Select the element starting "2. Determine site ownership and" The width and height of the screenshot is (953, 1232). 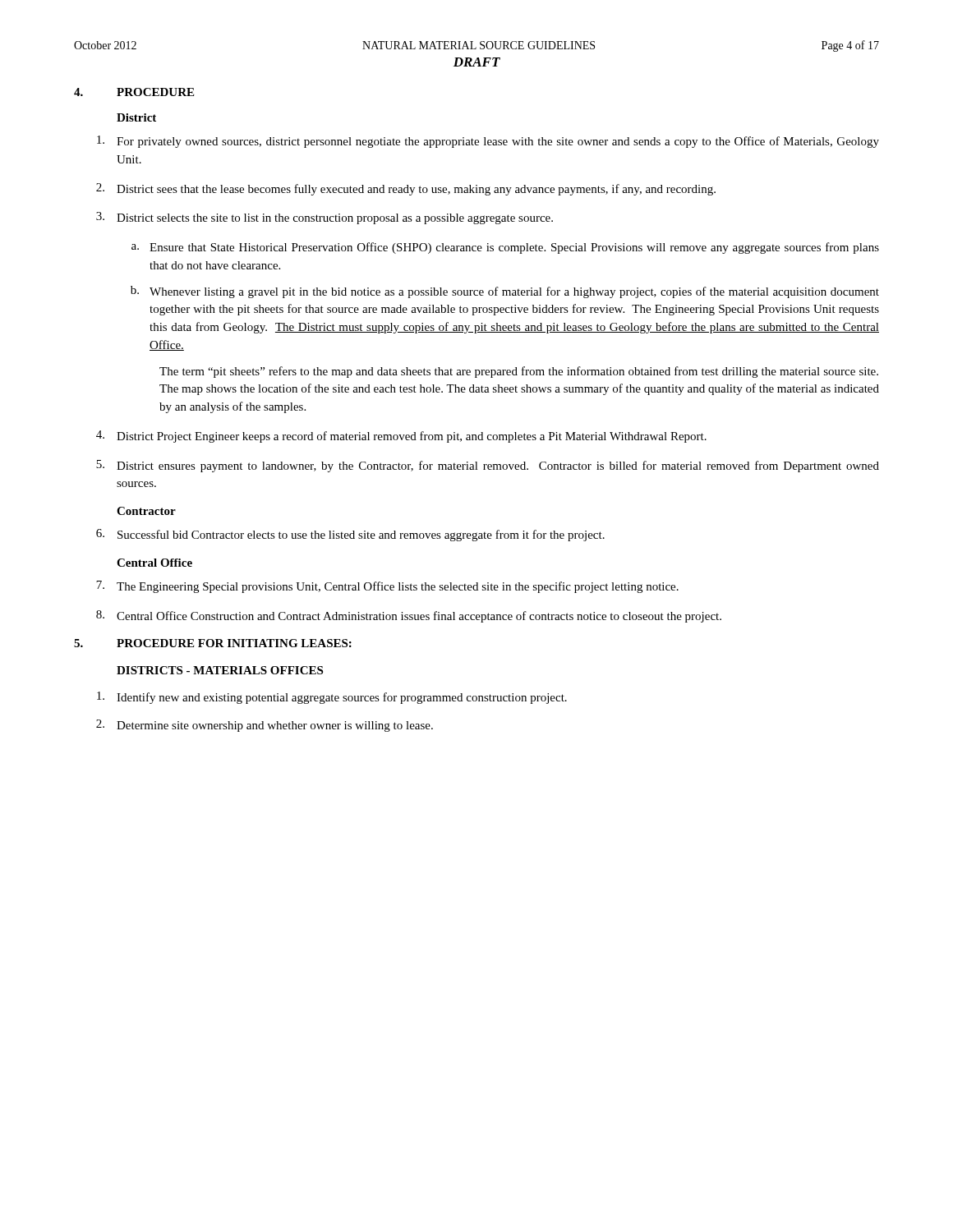pos(265,726)
